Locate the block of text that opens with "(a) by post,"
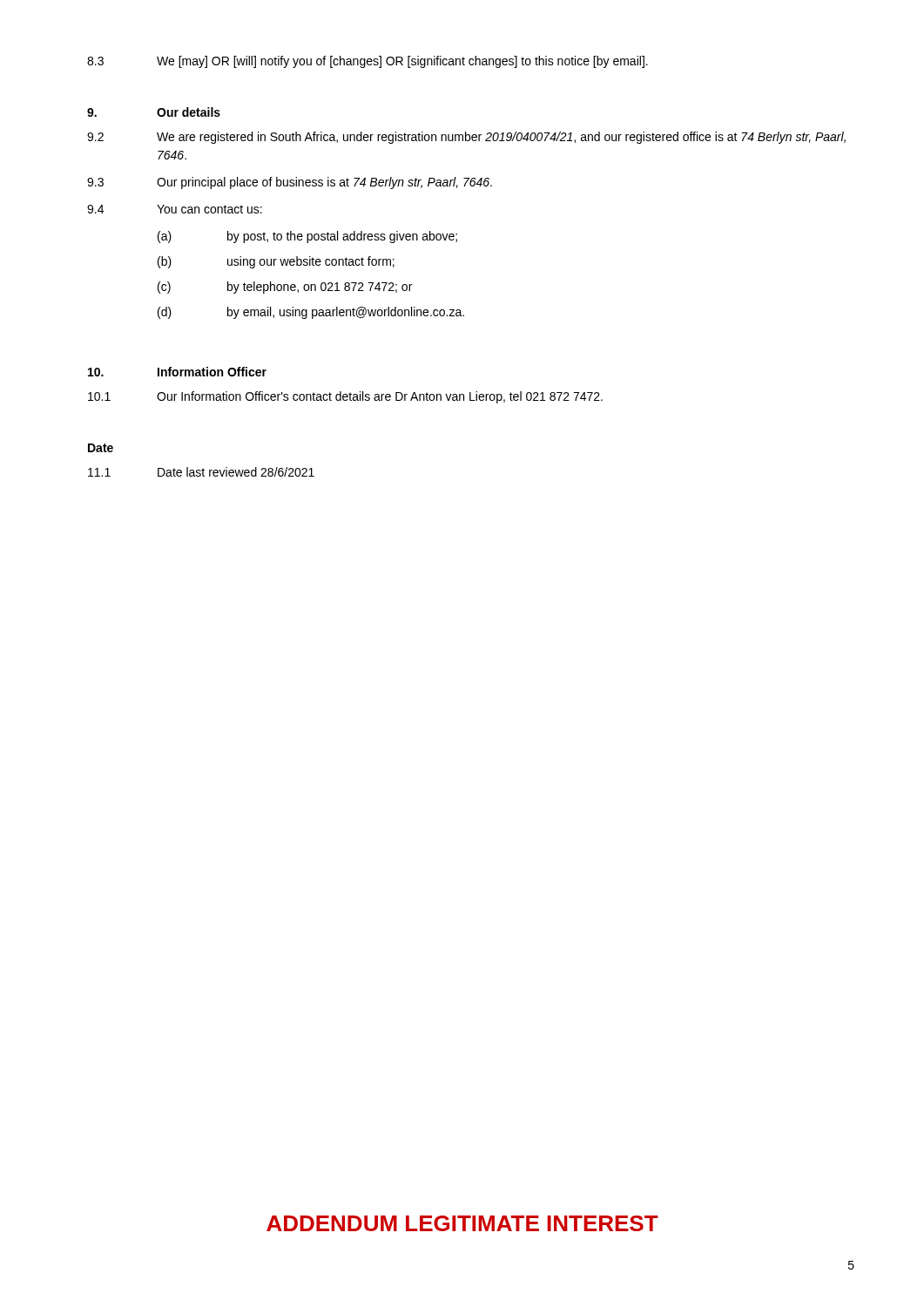The image size is (924, 1307). pos(307,237)
